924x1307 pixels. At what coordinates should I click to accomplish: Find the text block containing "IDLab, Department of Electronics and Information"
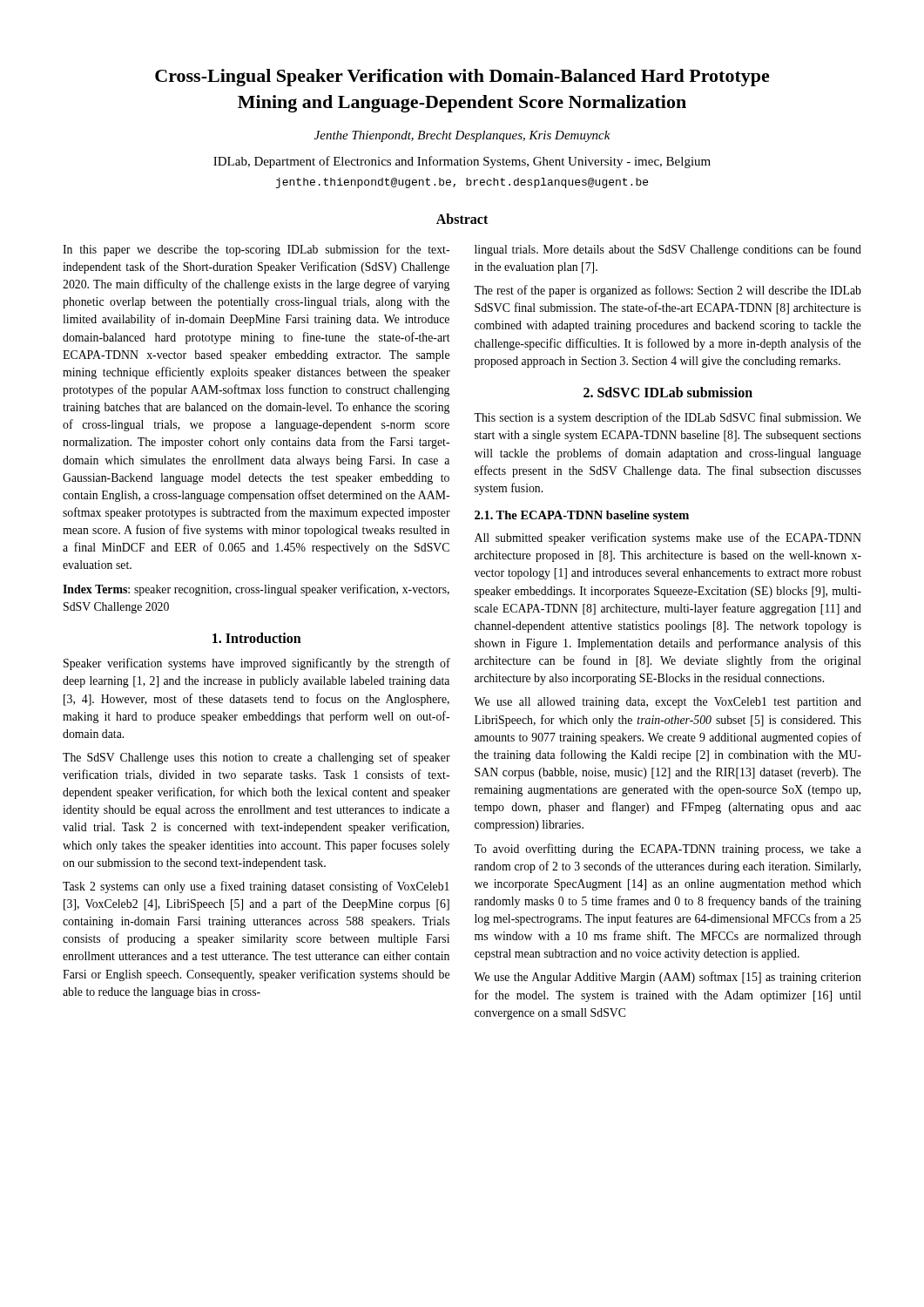click(462, 161)
